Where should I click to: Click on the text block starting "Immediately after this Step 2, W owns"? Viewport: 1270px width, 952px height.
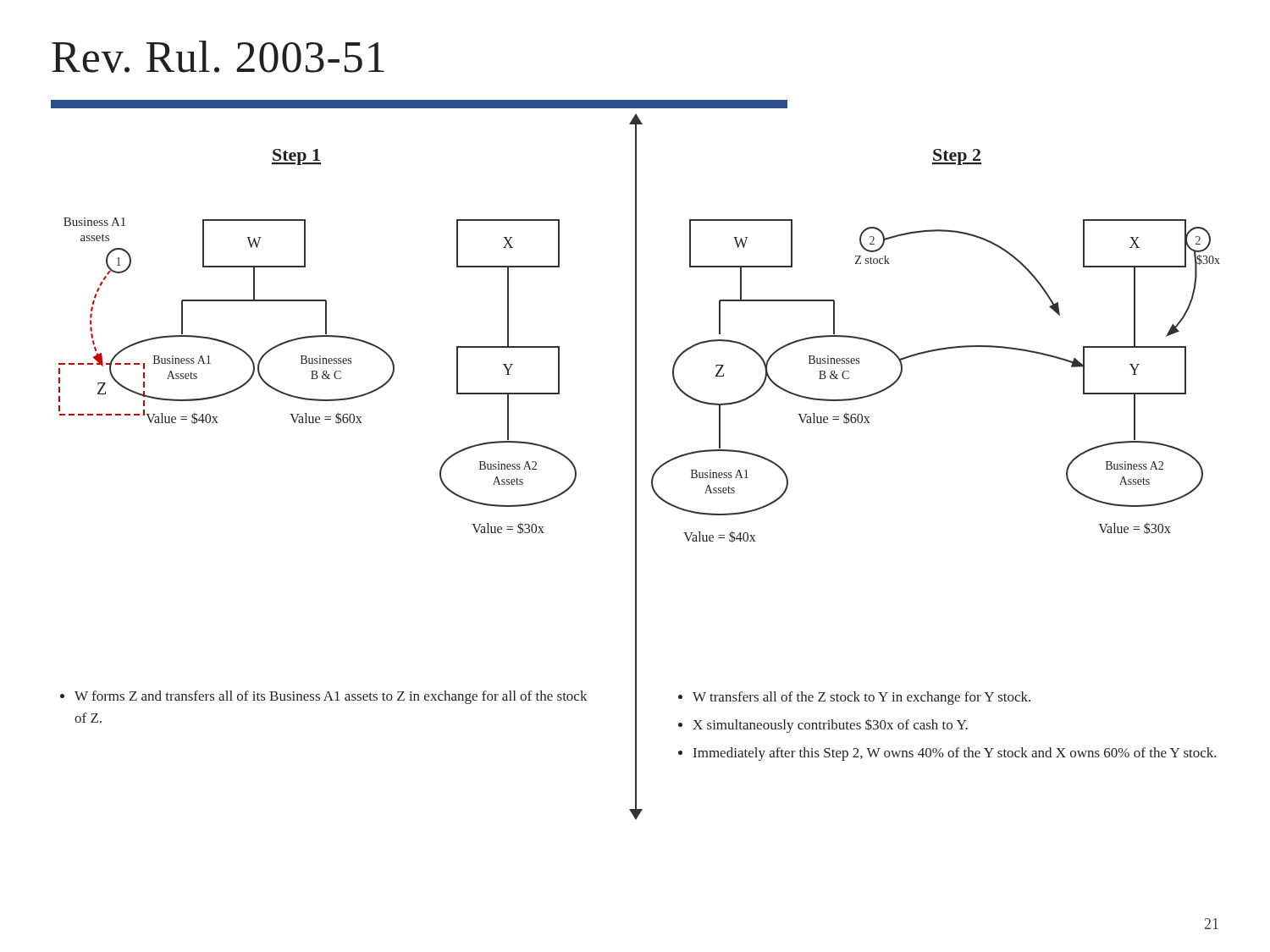(x=952, y=753)
